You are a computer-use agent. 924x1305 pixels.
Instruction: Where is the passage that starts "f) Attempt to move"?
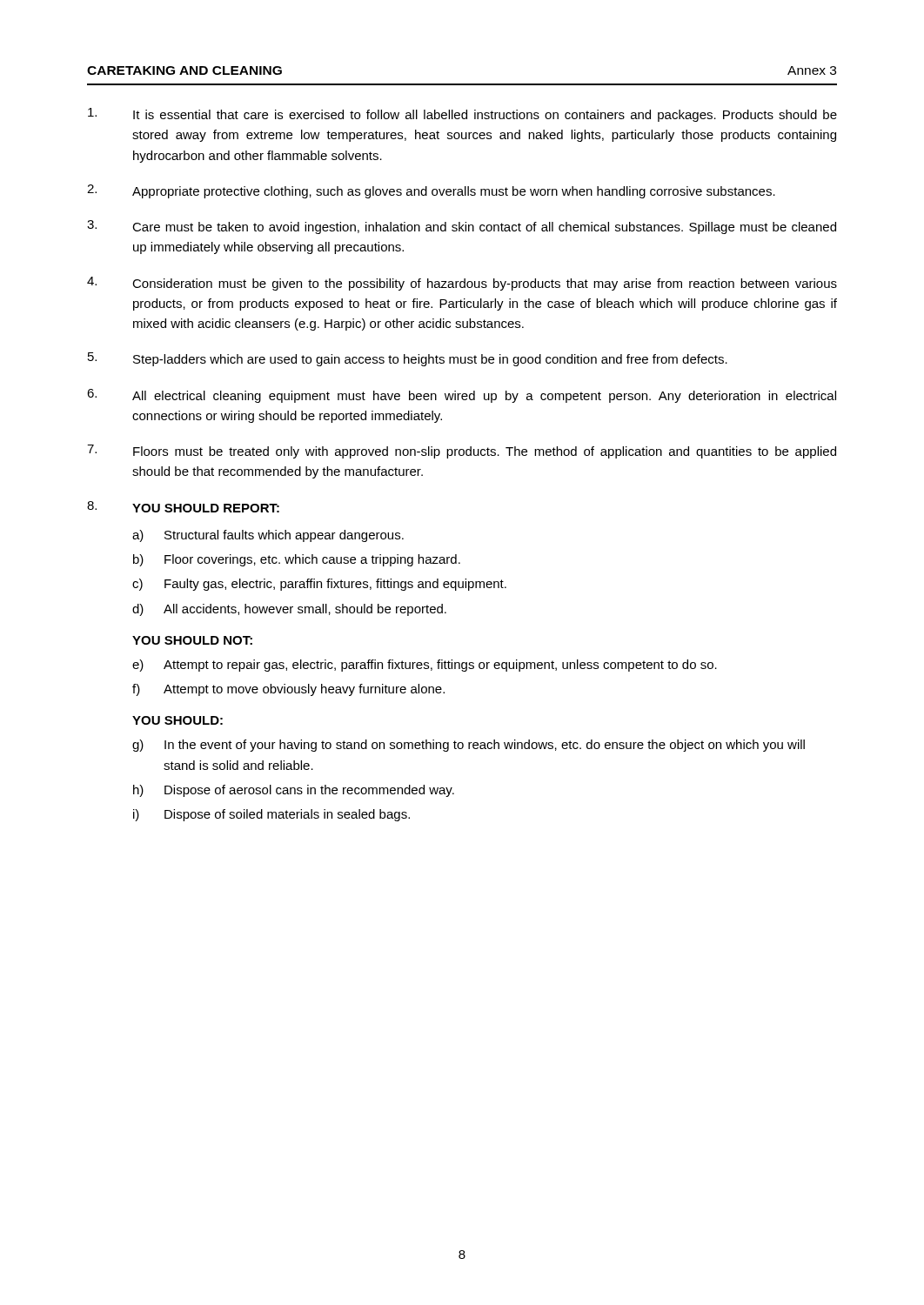coord(288,690)
